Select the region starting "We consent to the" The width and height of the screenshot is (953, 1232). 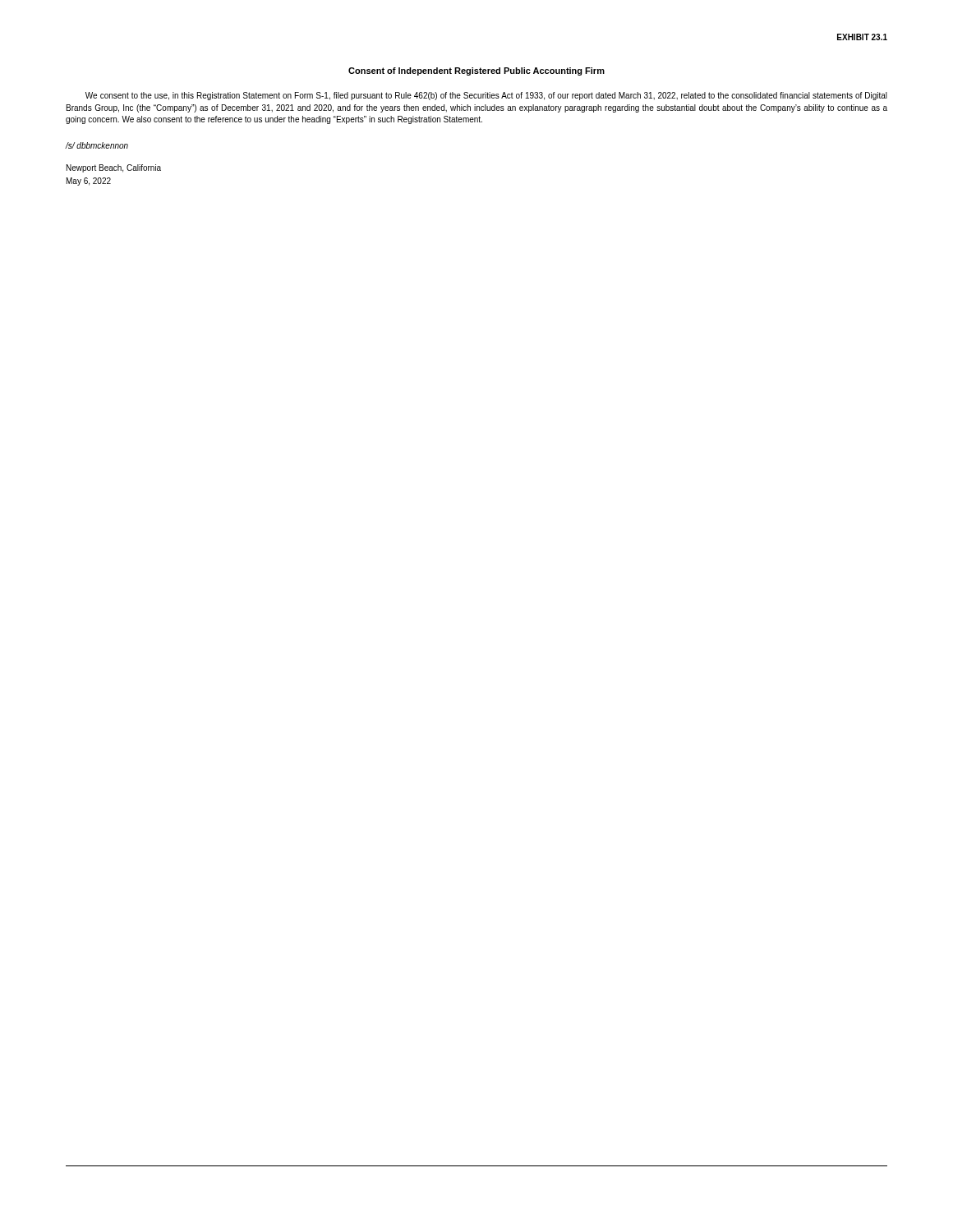(x=476, y=108)
